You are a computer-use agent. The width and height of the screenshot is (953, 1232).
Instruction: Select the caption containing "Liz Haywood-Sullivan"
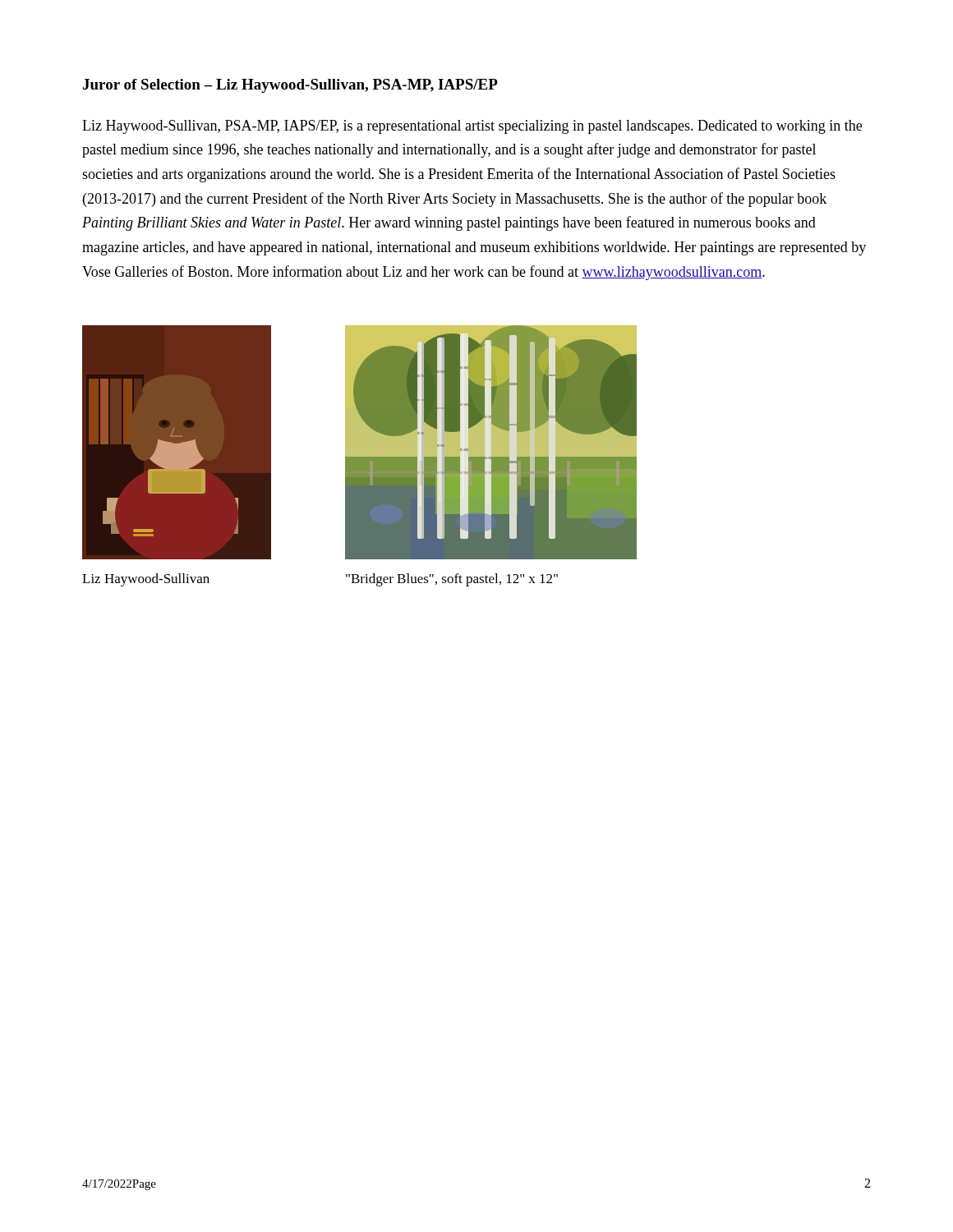pyautogui.click(x=146, y=579)
